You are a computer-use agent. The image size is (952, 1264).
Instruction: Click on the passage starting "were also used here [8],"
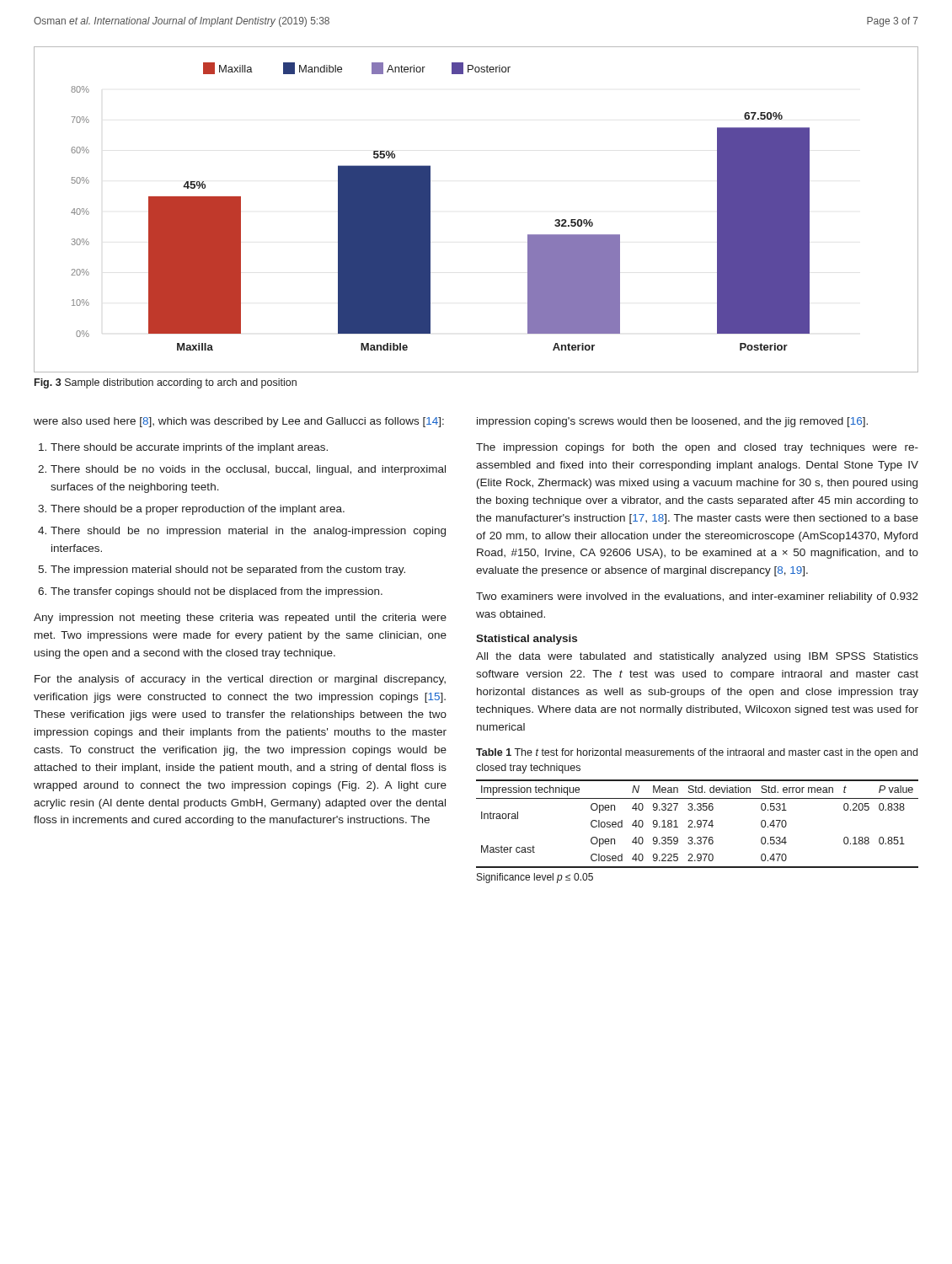[239, 421]
